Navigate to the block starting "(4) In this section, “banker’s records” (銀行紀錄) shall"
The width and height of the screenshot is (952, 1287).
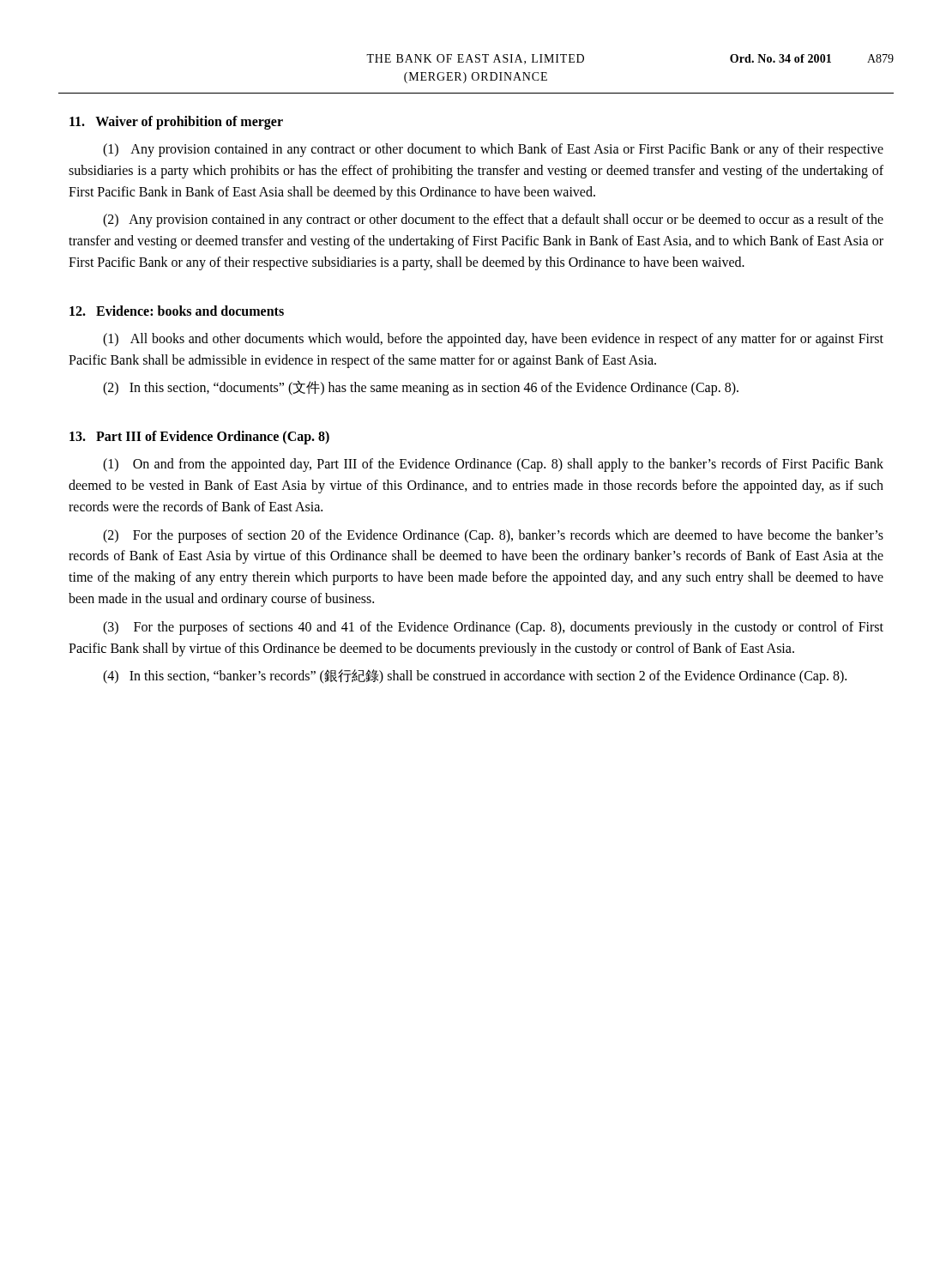point(475,676)
